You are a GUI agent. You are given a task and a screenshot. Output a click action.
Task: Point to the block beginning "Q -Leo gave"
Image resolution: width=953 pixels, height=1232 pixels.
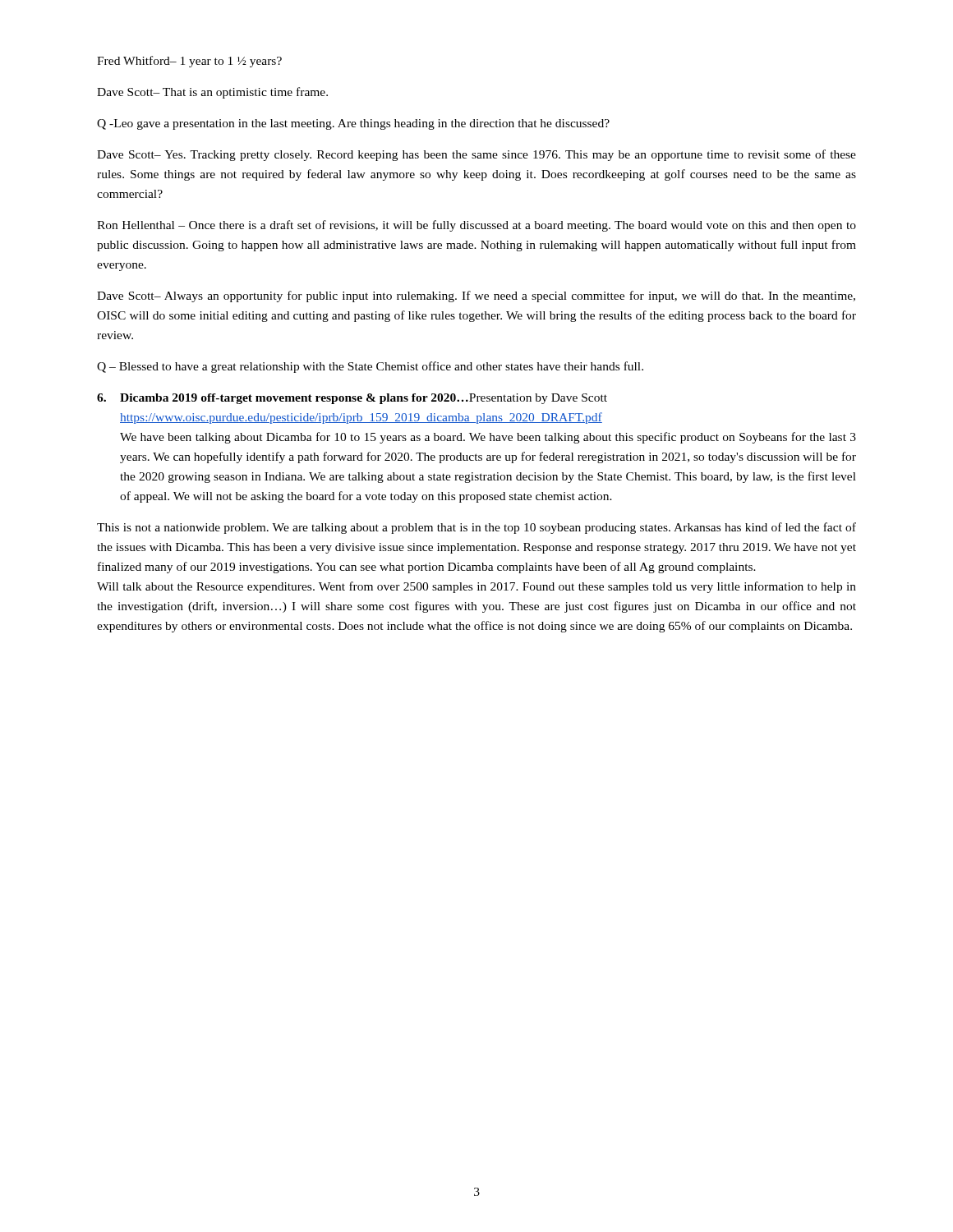(x=353, y=123)
